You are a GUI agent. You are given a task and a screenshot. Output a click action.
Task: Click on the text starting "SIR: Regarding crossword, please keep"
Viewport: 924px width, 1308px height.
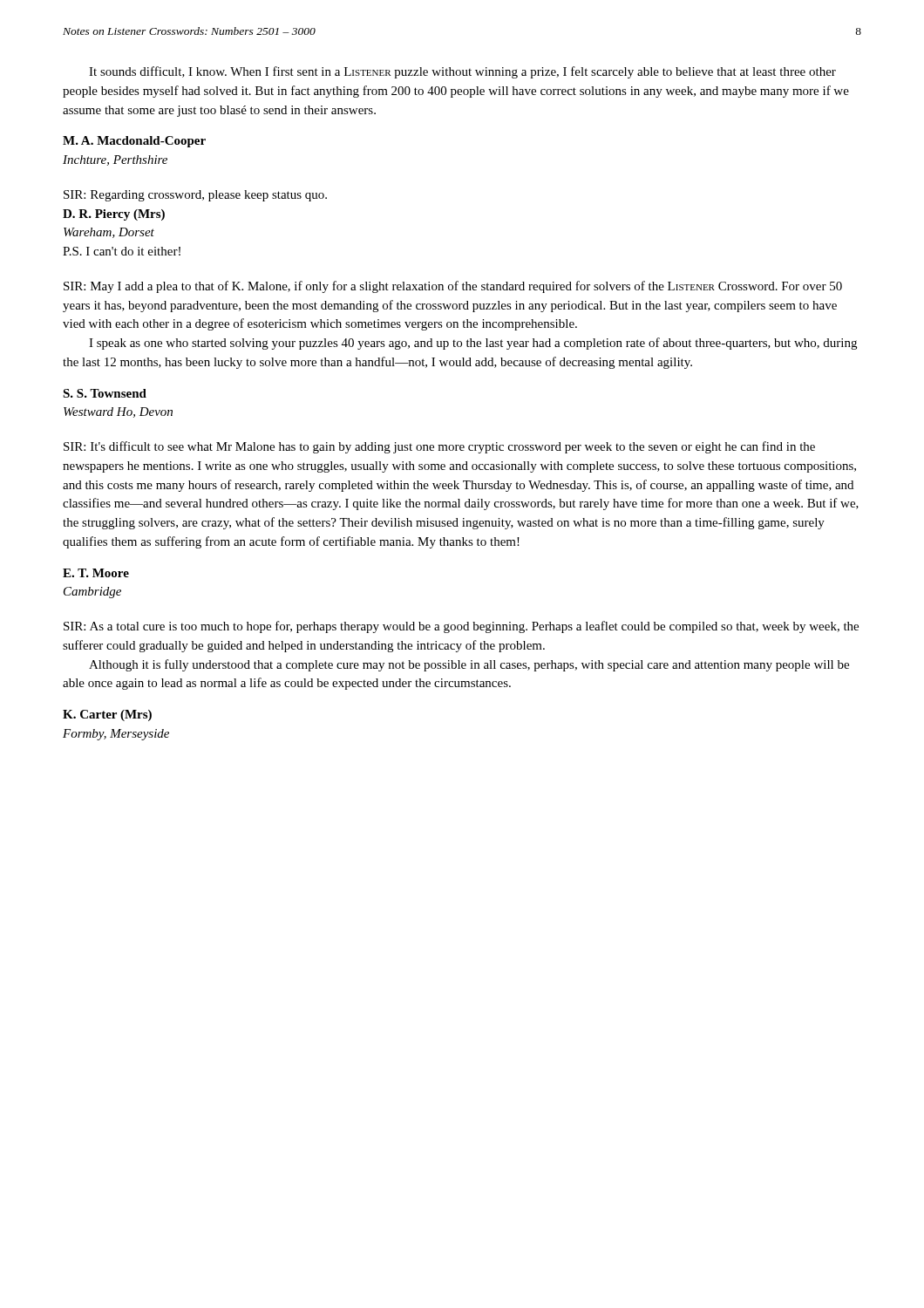195,196
